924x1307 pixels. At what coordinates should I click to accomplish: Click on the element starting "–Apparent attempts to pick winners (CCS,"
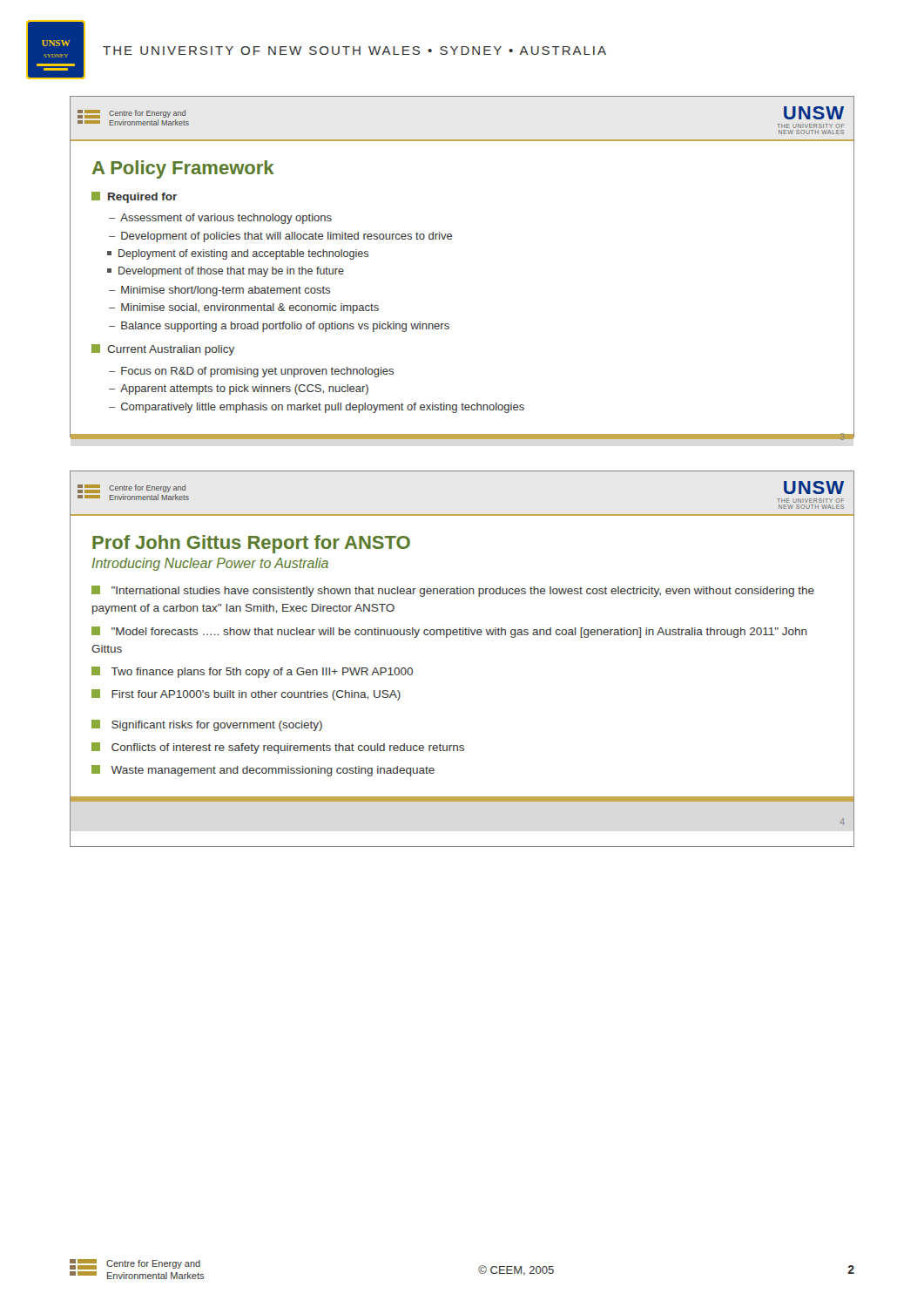pos(239,388)
